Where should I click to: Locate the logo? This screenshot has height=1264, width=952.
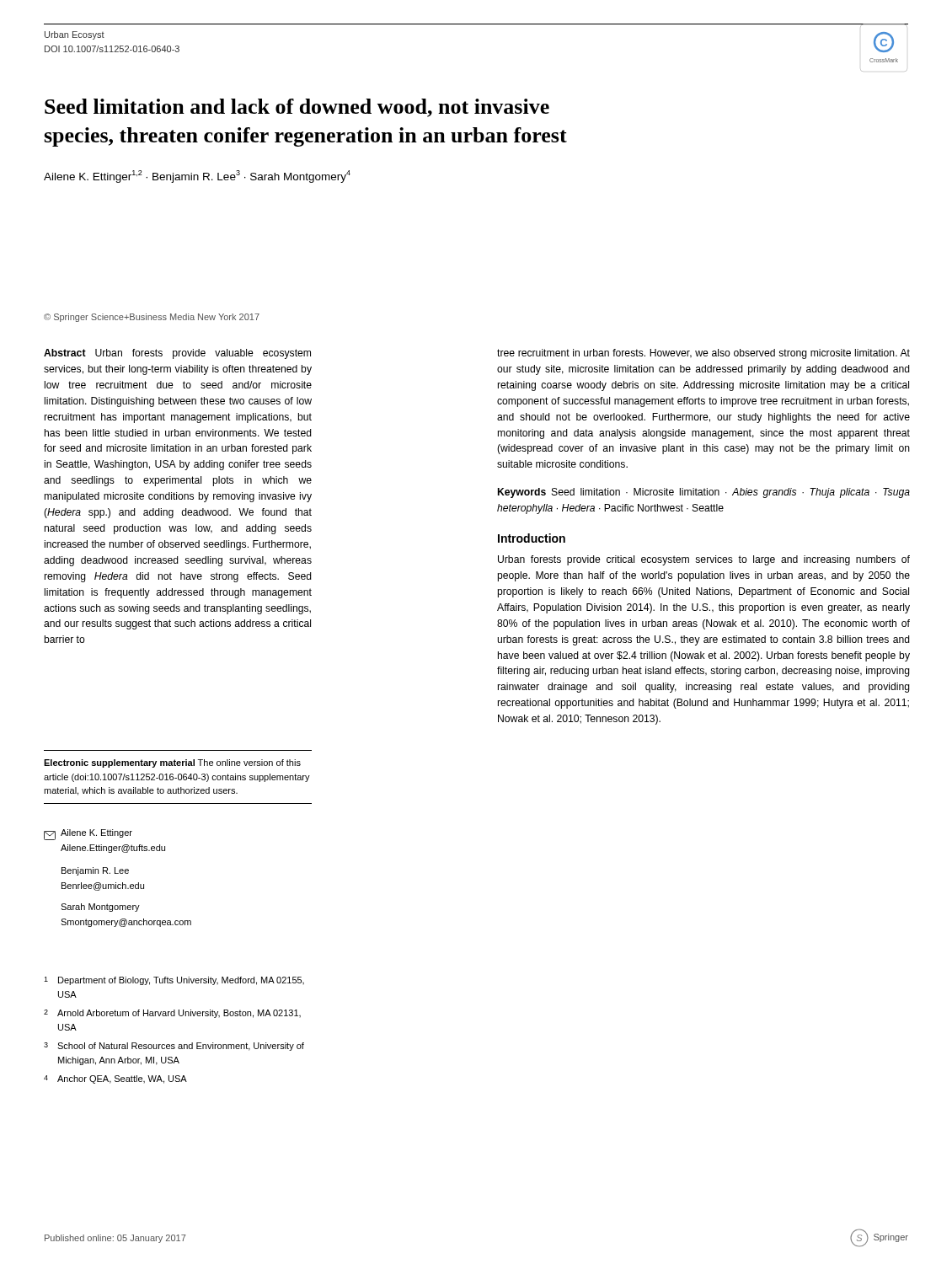tap(884, 50)
